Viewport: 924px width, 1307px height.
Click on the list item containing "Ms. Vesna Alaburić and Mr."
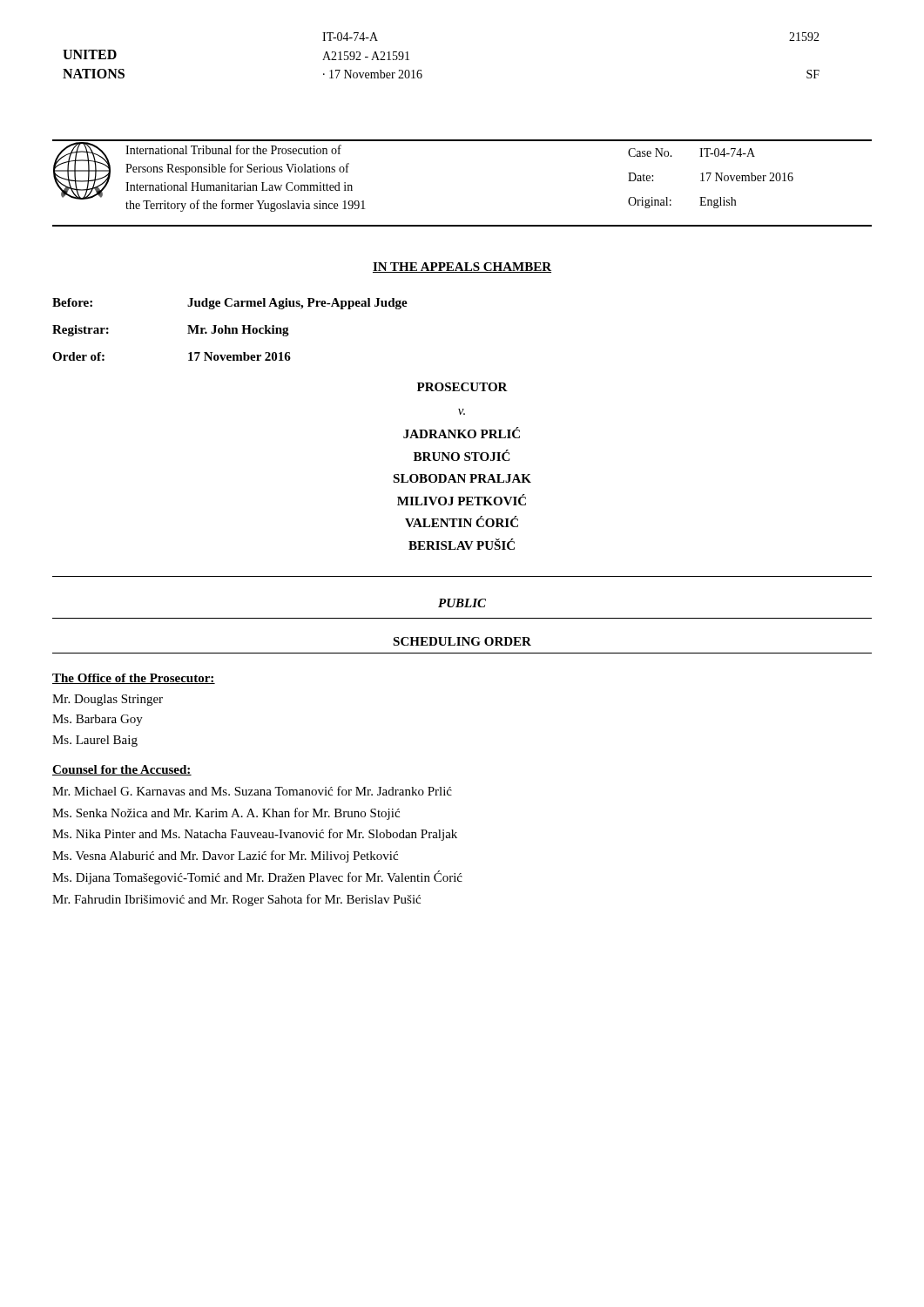click(225, 856)
